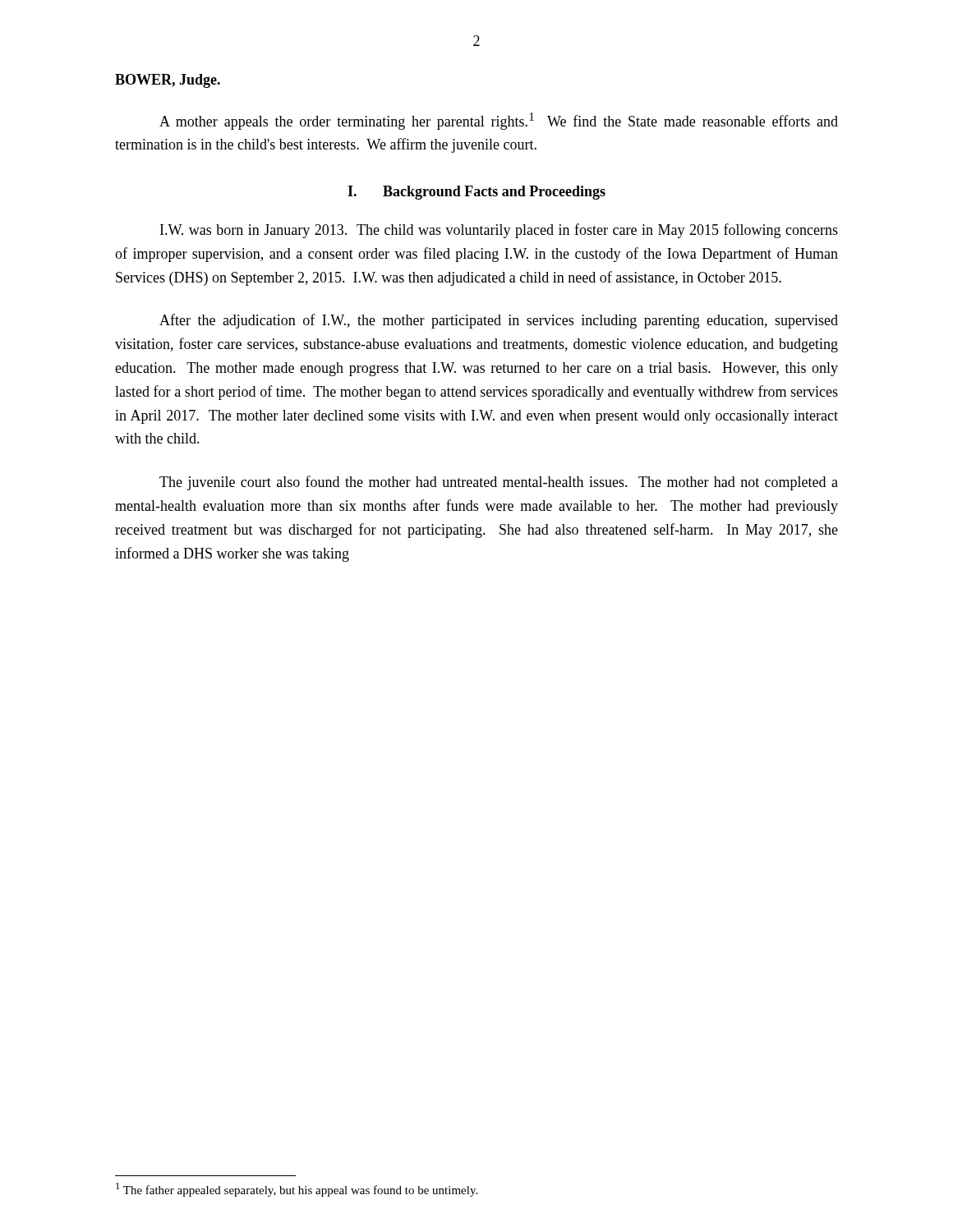Locate the block of text that opens with "I.W. was born in January 2013. The child"
The image size is (953, 1232).
[x=476, y=254]
